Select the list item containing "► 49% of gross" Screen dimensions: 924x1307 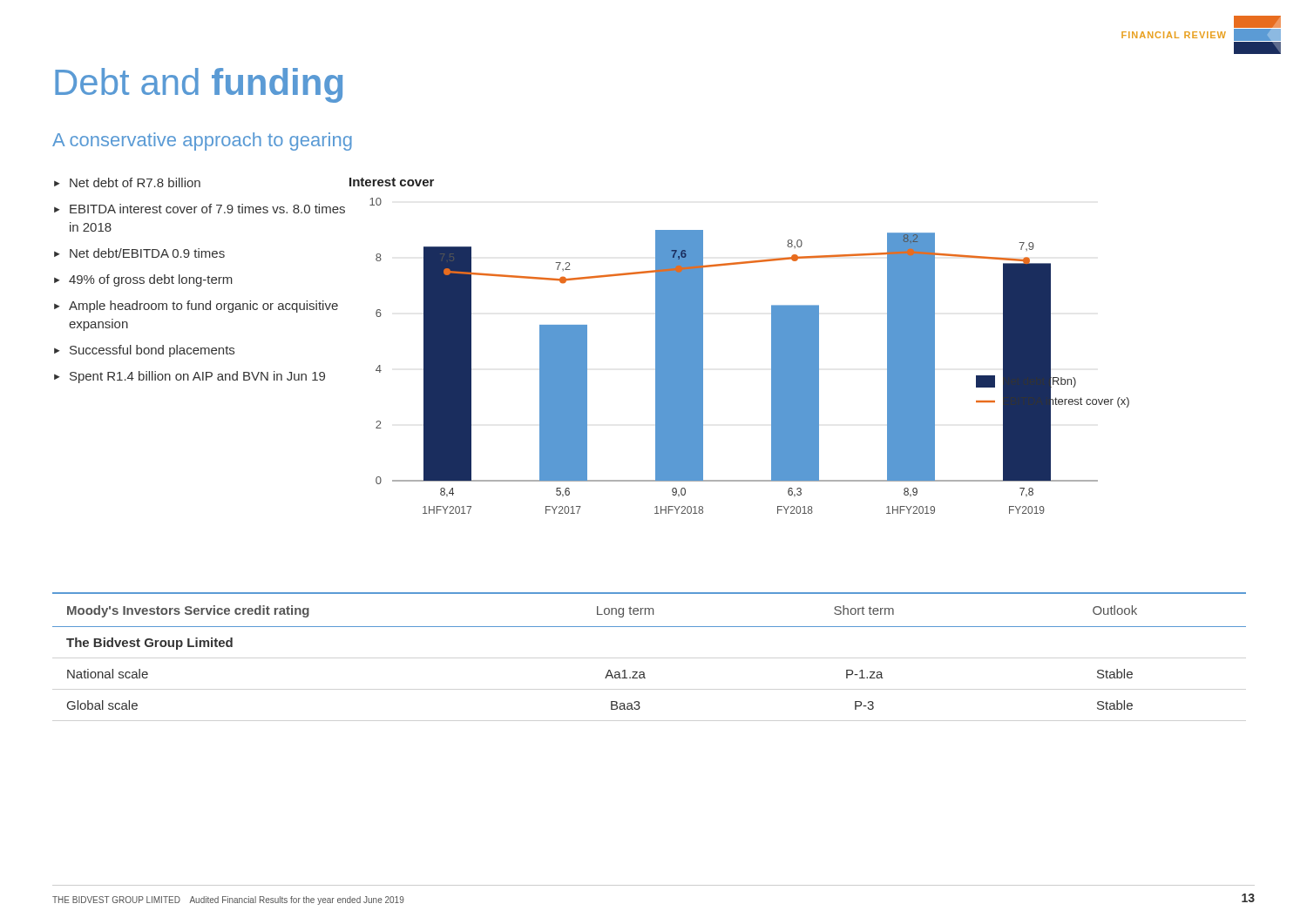pos(143,280)
